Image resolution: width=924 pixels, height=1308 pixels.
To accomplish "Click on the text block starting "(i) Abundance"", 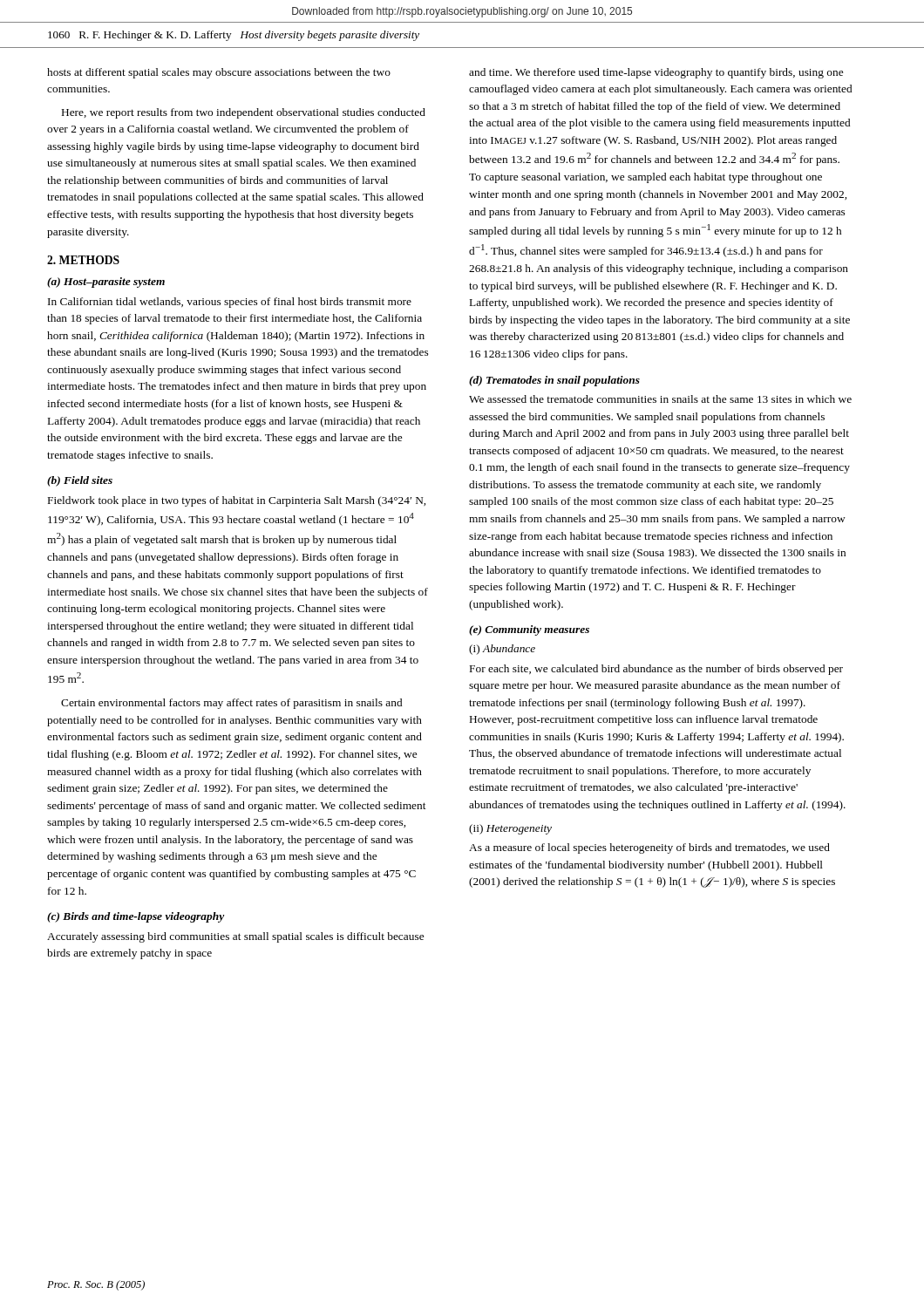I will click(x=502, y=648).
